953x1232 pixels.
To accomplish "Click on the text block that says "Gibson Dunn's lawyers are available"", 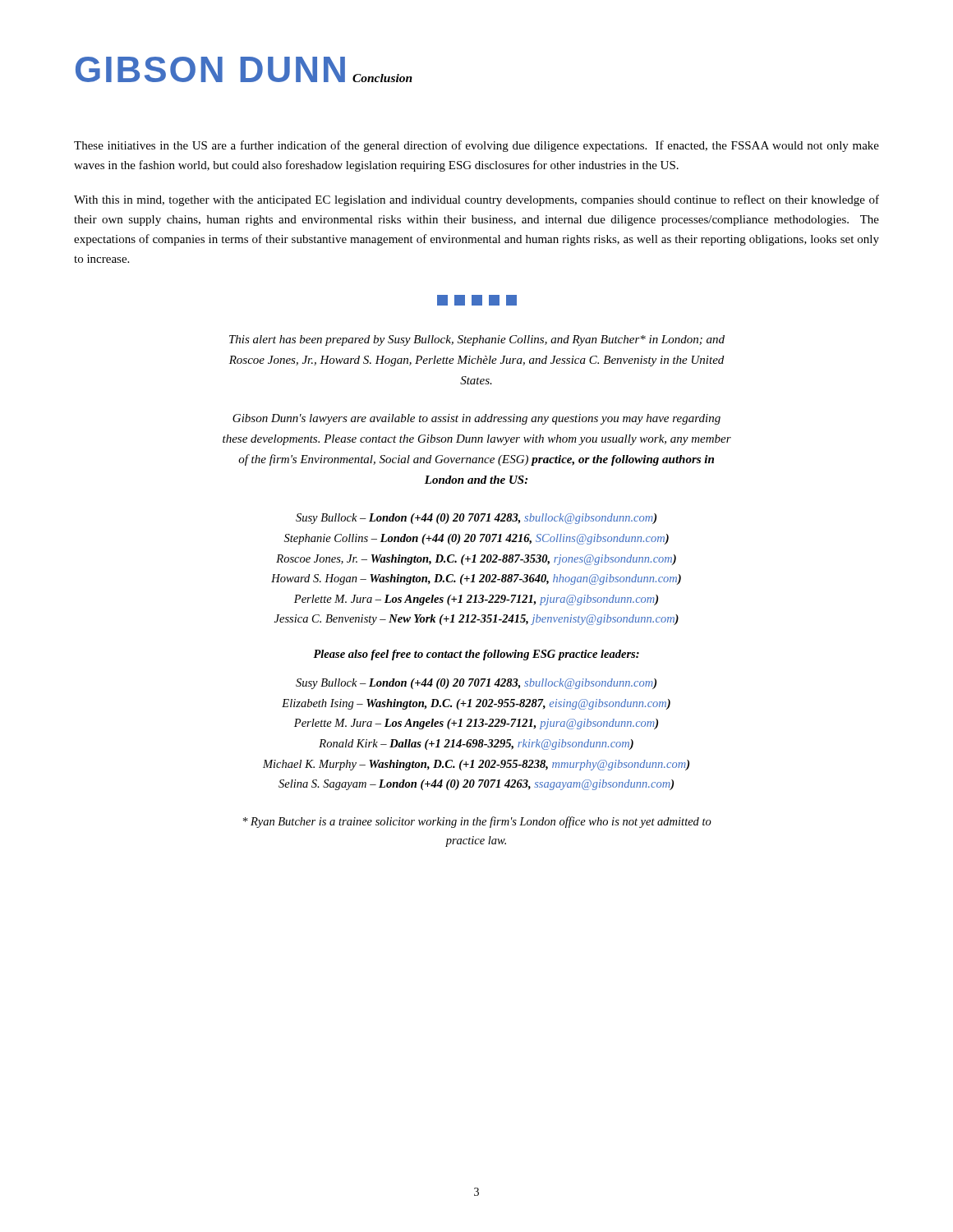I will click(476, 449).
